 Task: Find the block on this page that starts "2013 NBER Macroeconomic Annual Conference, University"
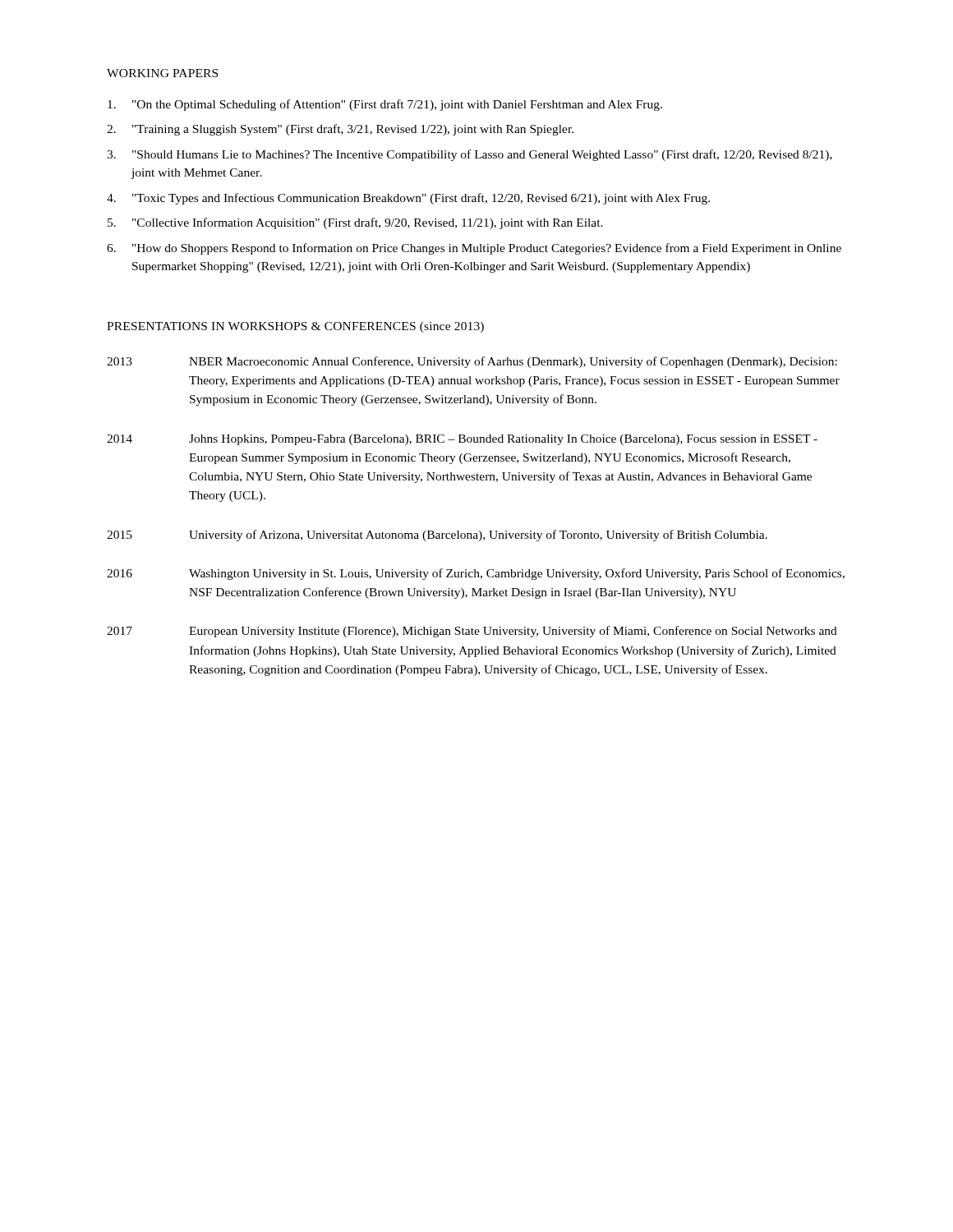[476, 380]
